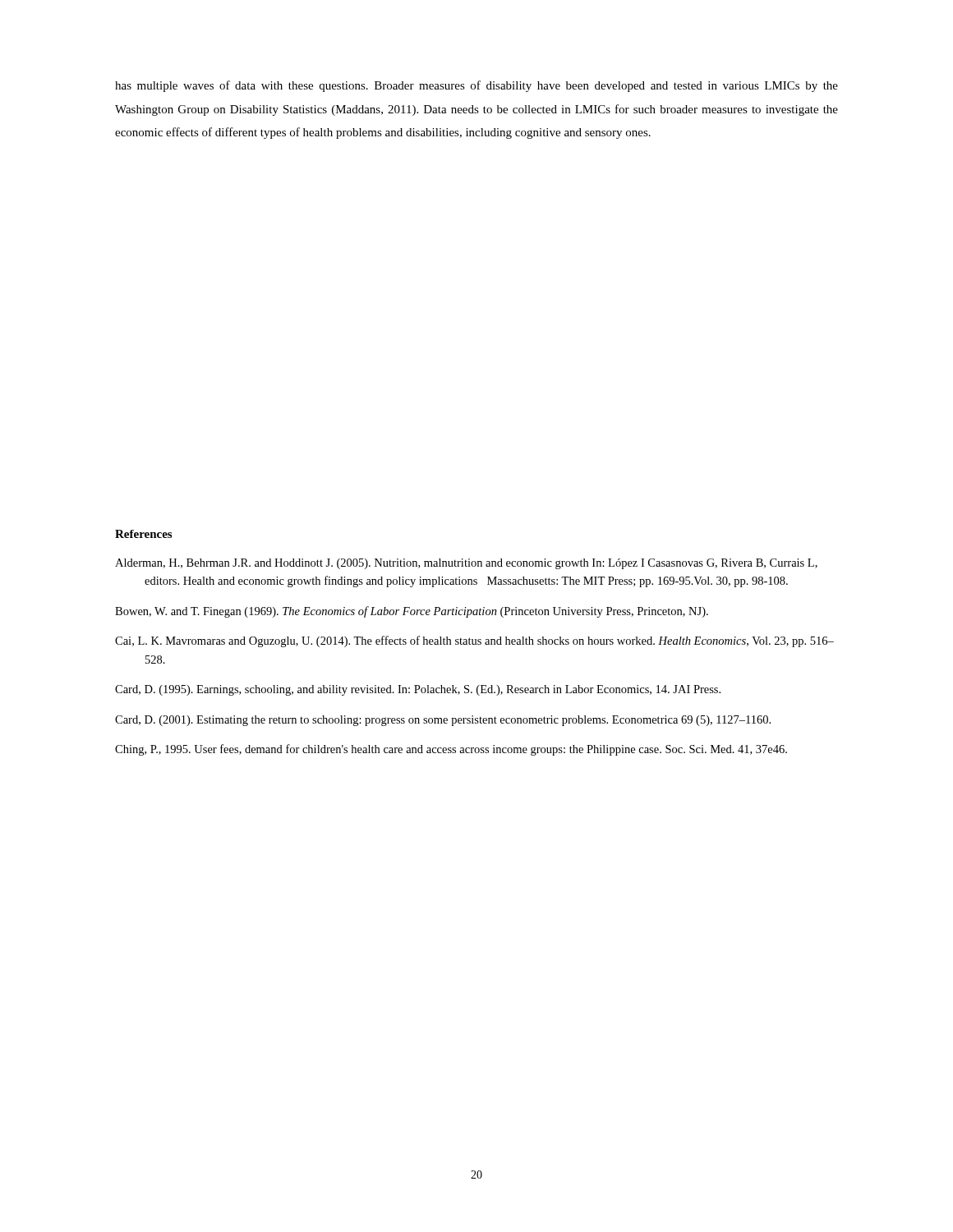Point to the block beginning "Card, D. (2001)."
This screenshot has width=953, height=1232.
click(443, 719)
